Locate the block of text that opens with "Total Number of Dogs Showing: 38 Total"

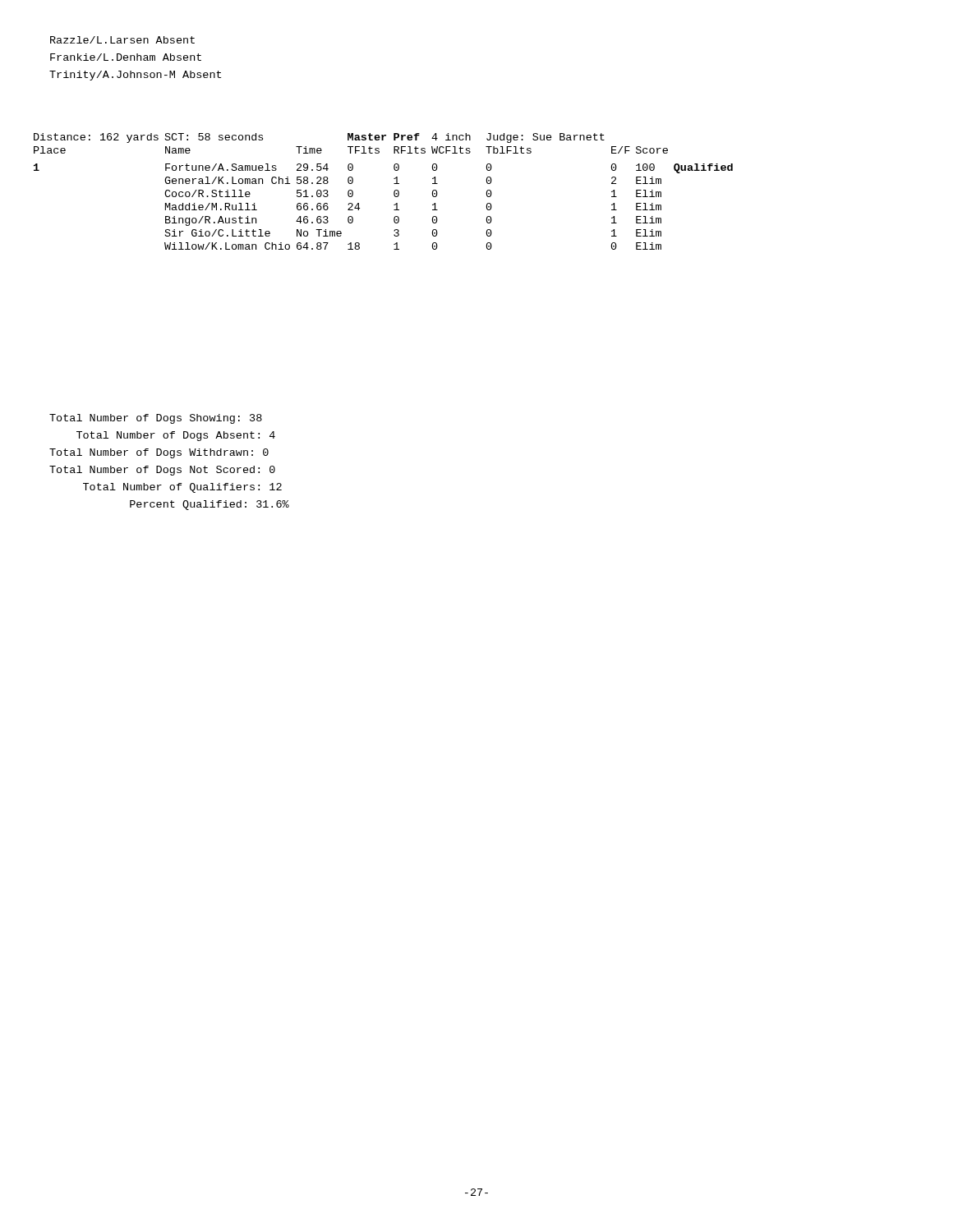pos(169,461)
